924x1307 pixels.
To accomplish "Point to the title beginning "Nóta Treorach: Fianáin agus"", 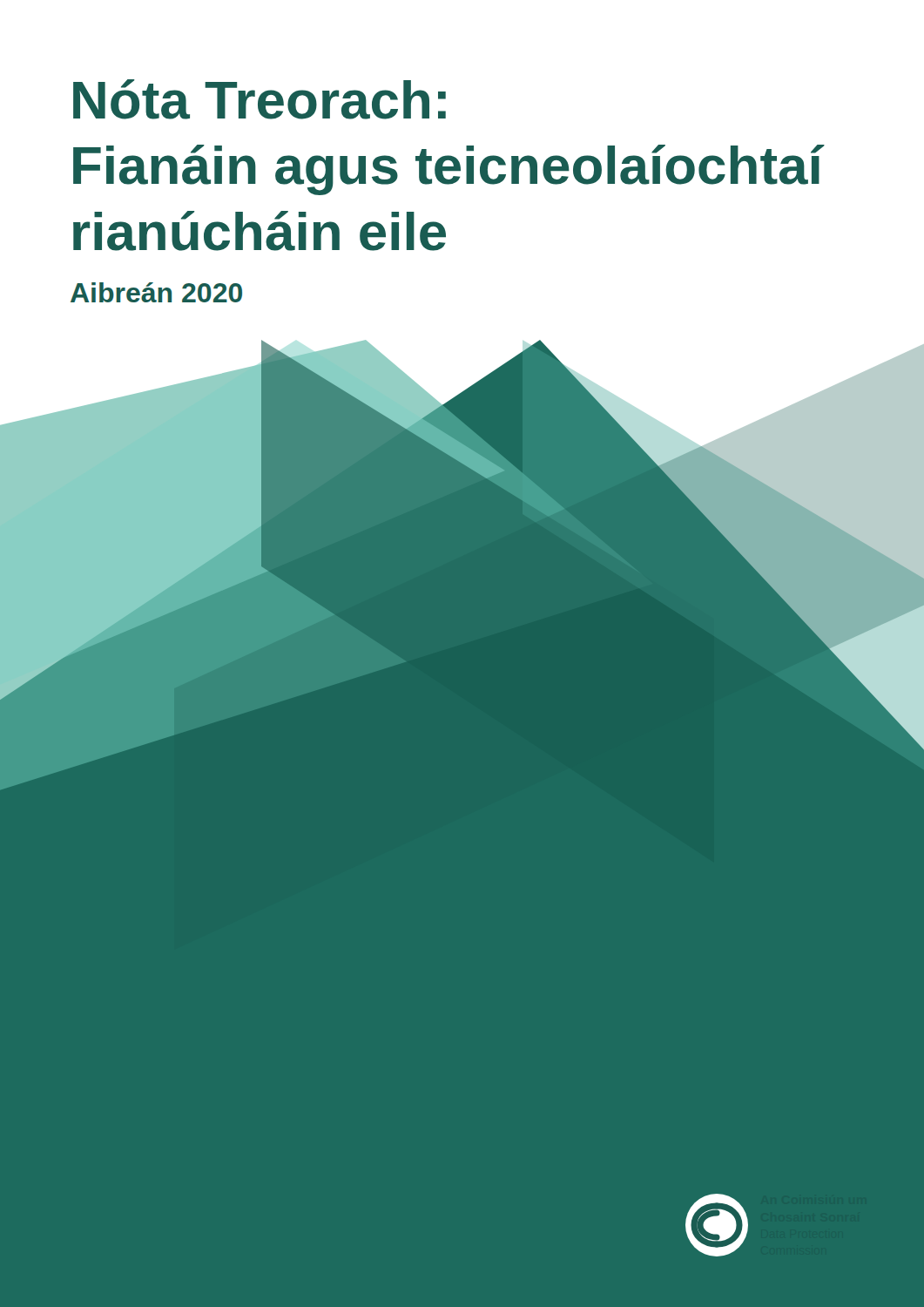I will (x=462, y=190).
